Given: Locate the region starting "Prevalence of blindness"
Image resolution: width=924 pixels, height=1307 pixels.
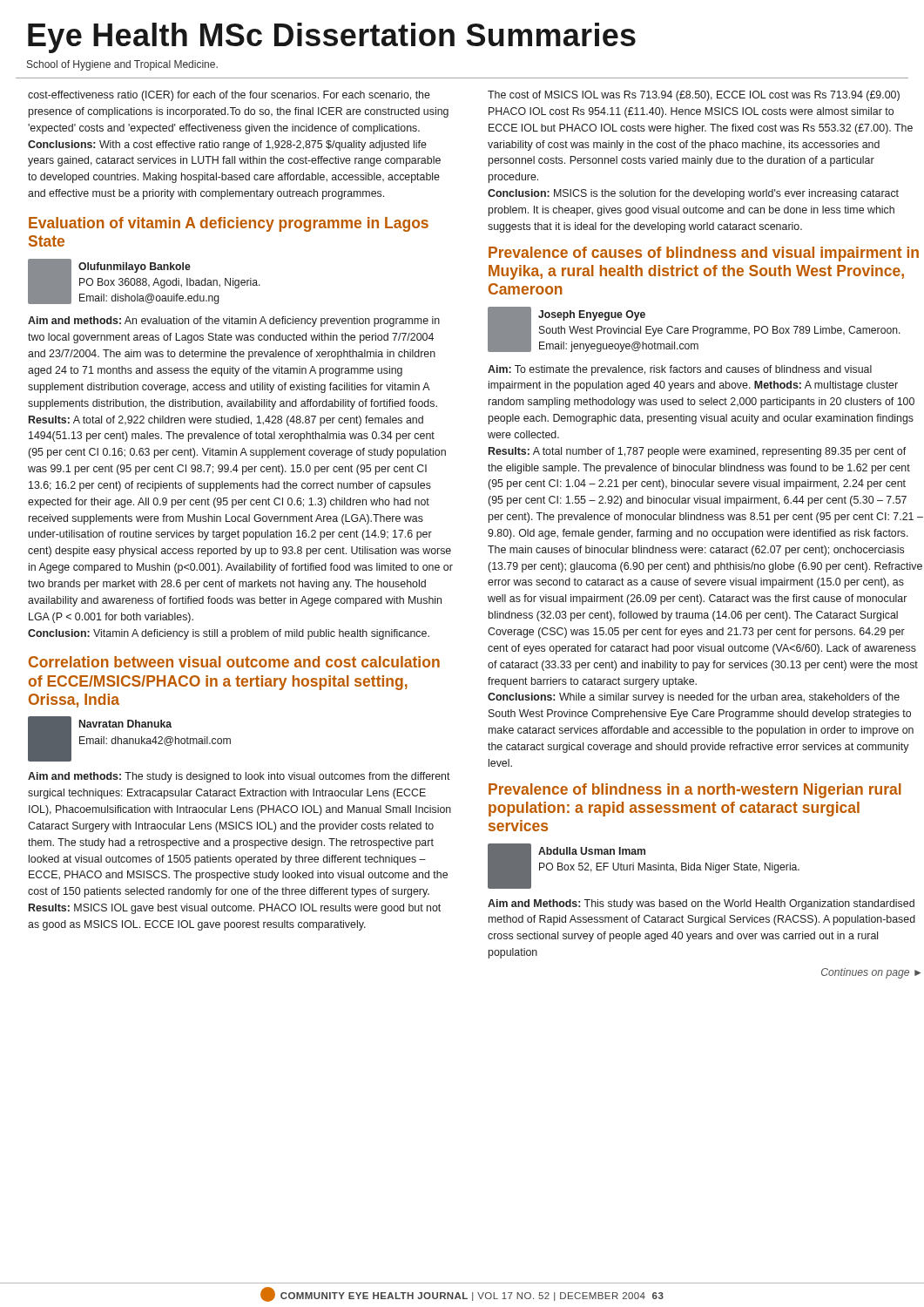Looking at the screenshot, I should (695, 808).
